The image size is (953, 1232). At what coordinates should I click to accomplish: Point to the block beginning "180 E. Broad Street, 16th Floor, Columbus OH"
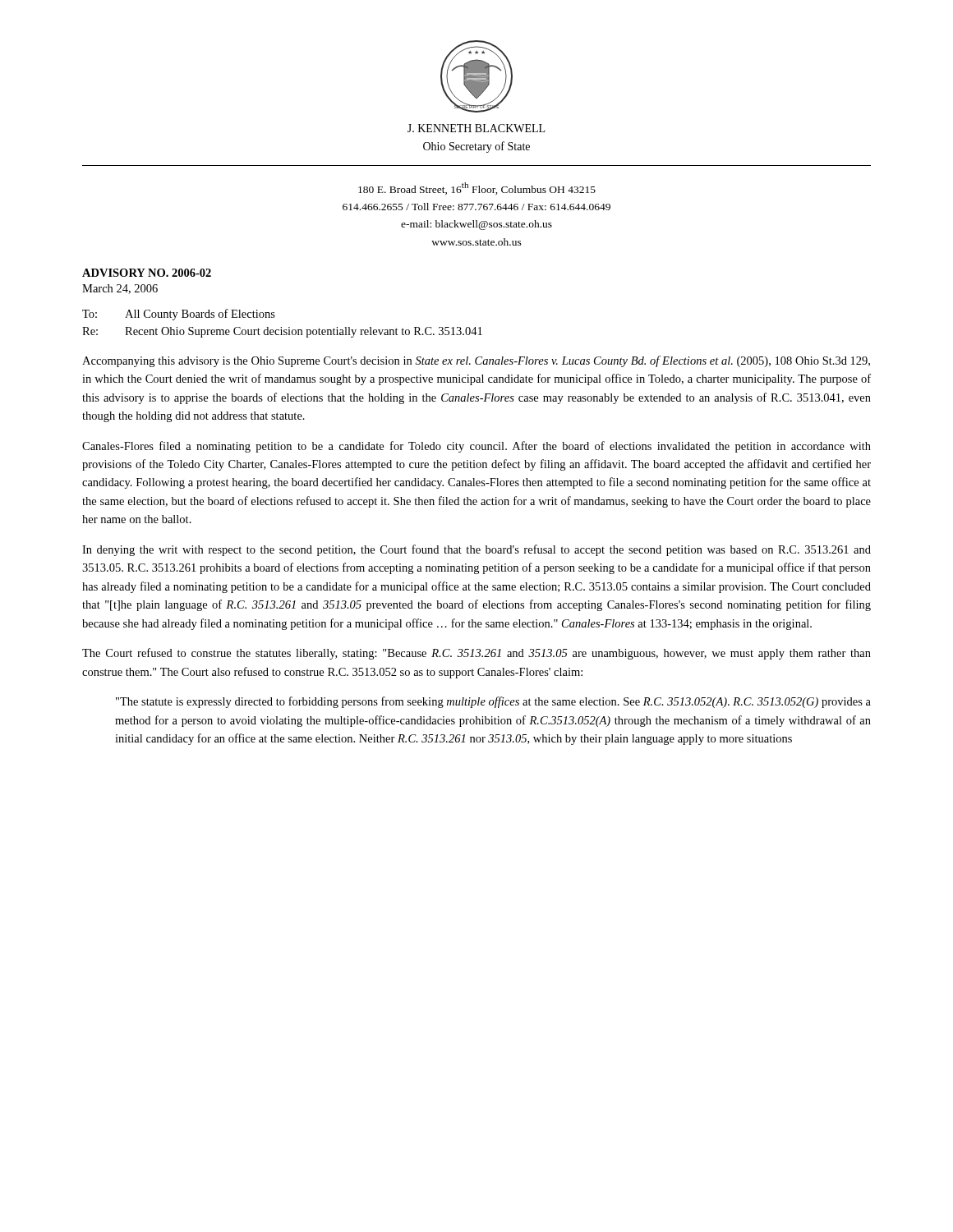(476, 214)
